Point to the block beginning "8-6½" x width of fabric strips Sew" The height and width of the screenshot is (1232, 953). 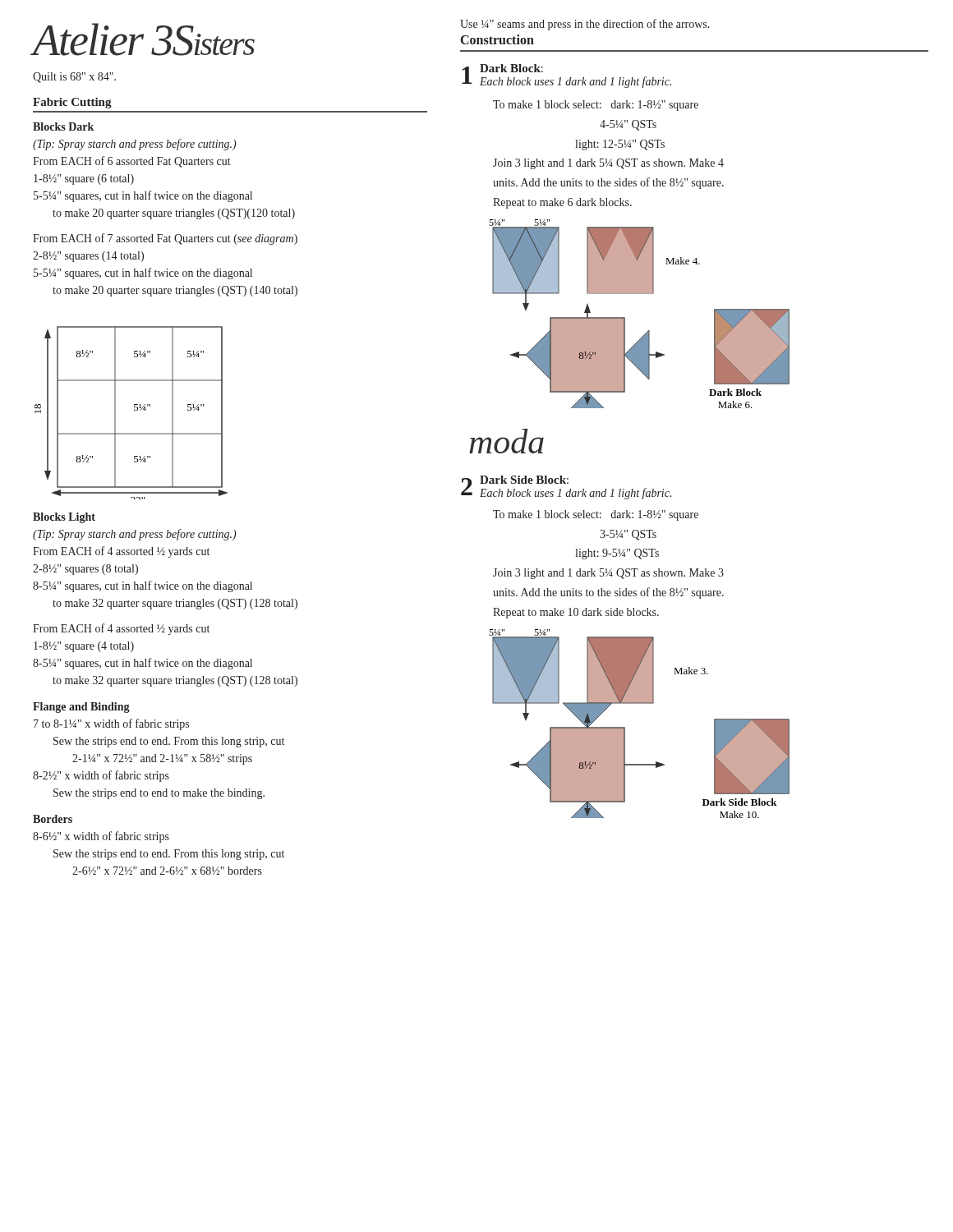[x=159, y=854]
